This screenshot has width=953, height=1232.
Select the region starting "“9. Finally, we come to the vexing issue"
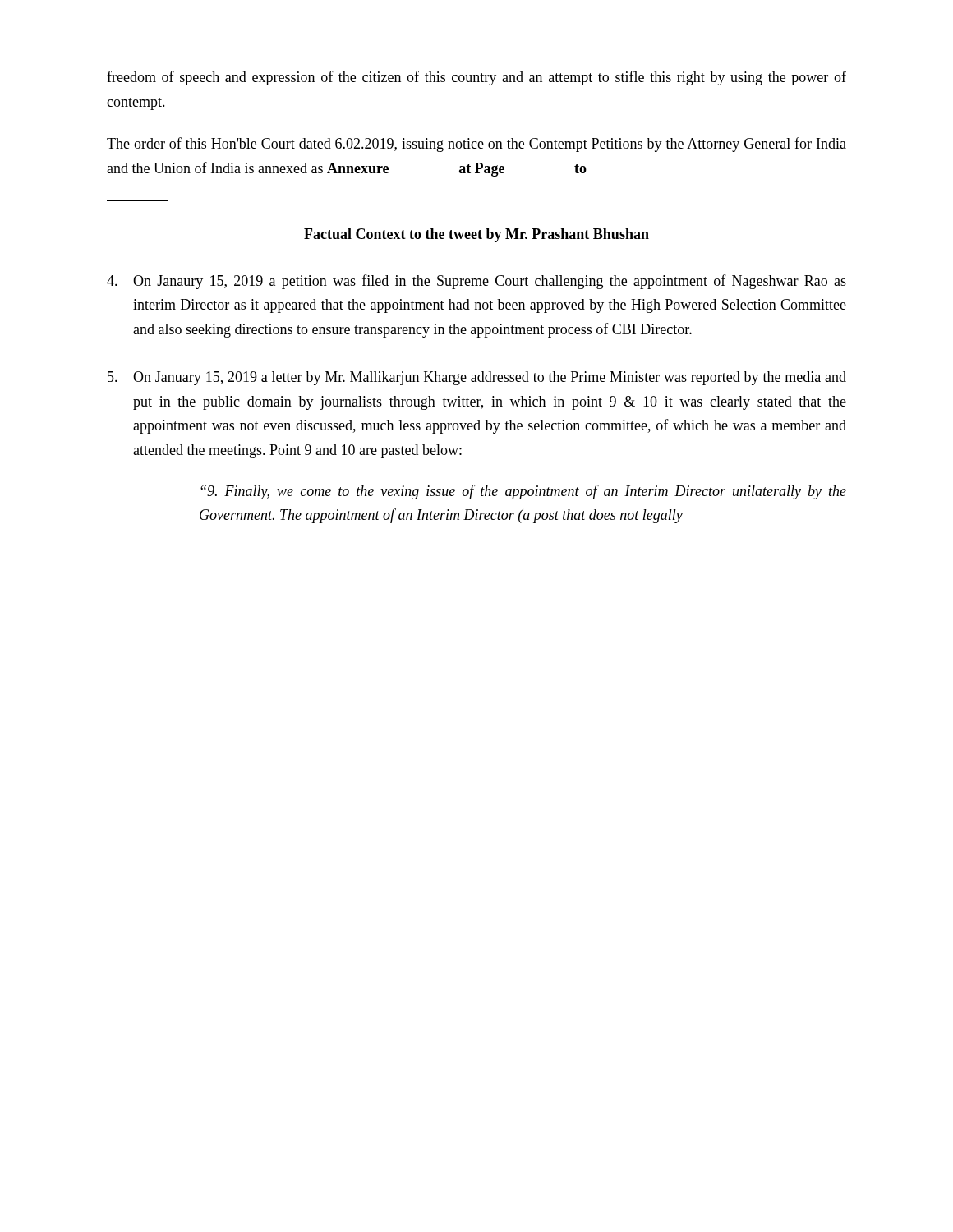(522, 503)
